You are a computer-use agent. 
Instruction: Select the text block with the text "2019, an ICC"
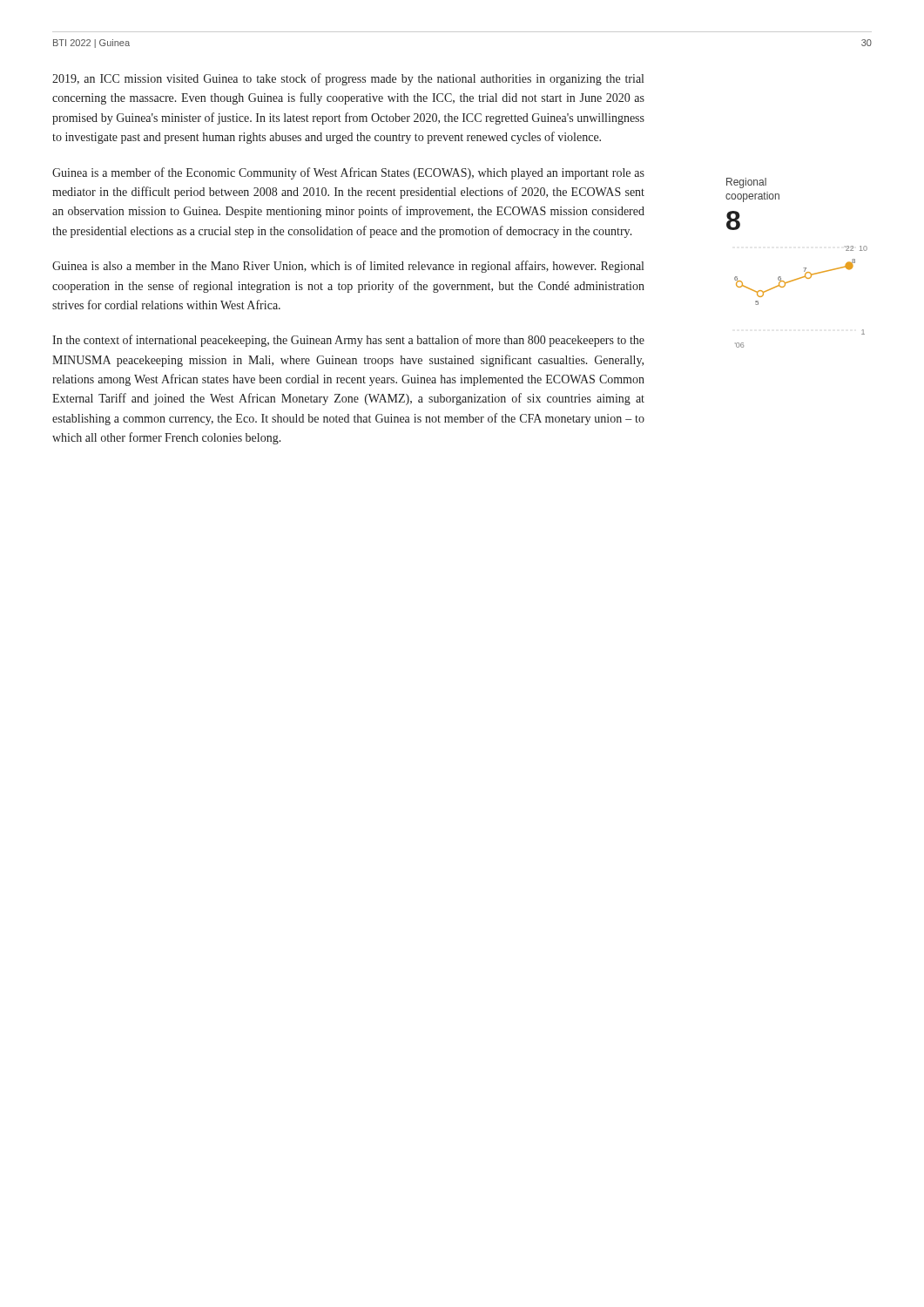coord(348,108)
